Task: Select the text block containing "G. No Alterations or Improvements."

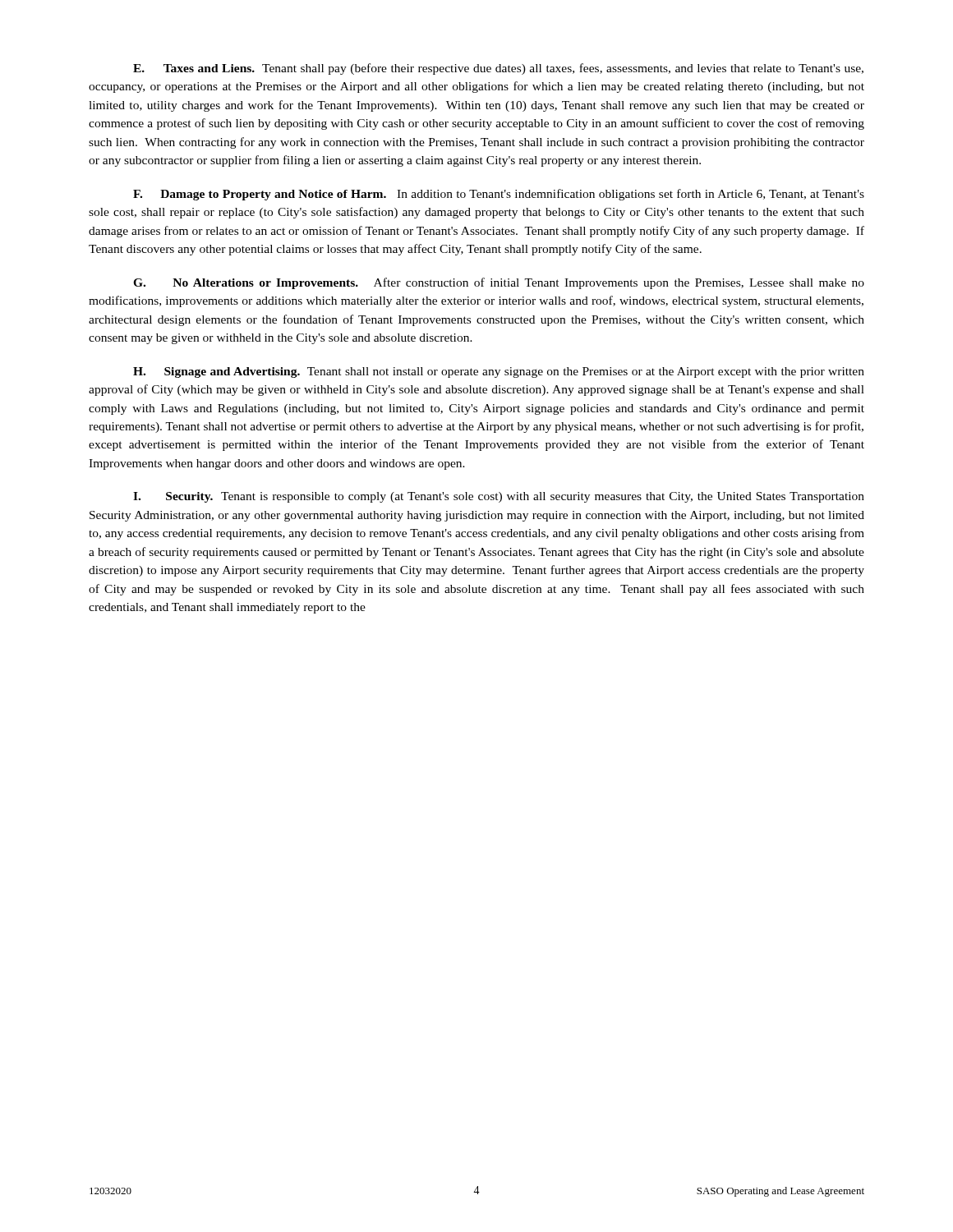Action: click(x=476, y=310)
